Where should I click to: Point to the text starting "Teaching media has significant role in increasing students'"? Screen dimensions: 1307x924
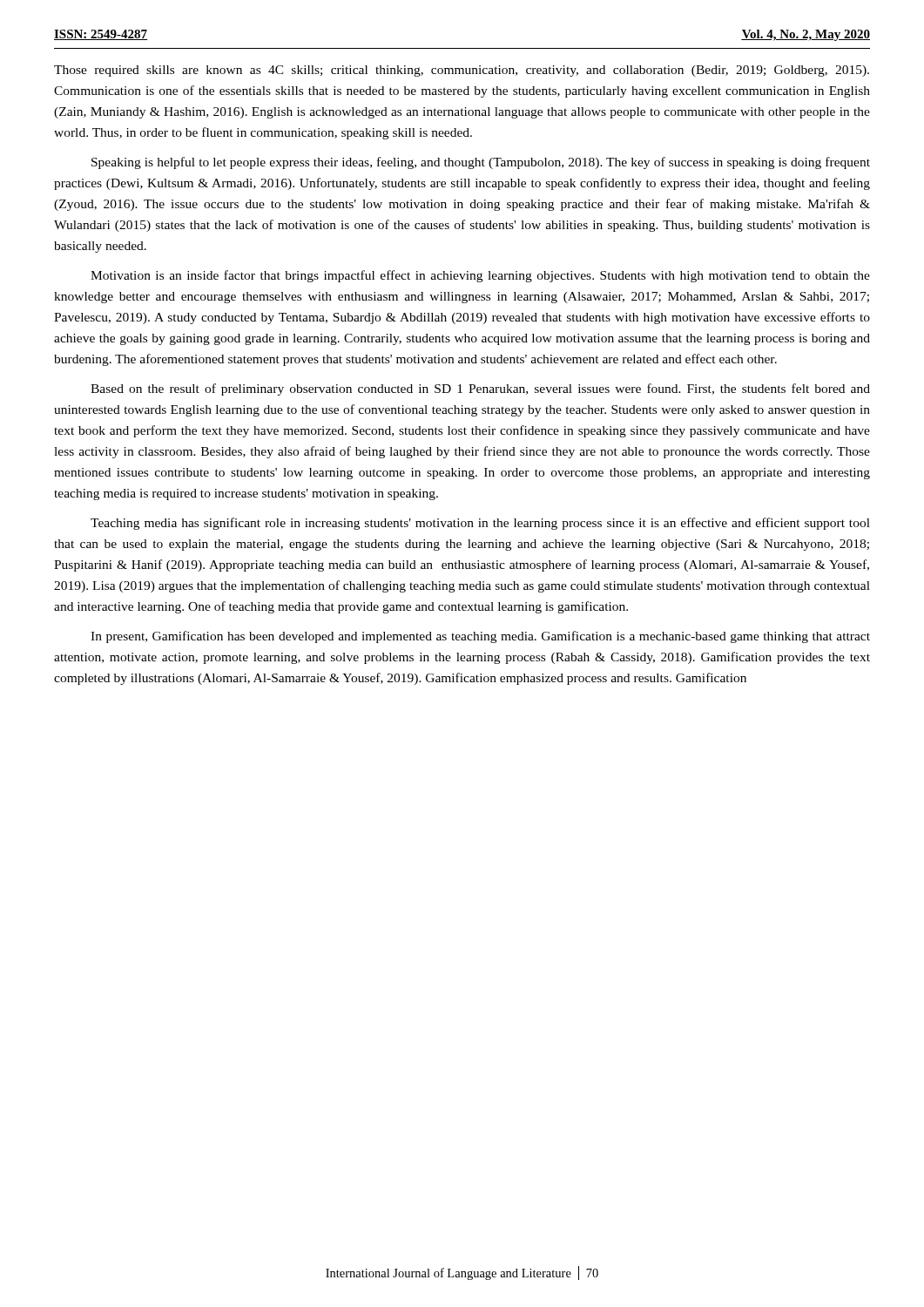(x=462, y=564)
